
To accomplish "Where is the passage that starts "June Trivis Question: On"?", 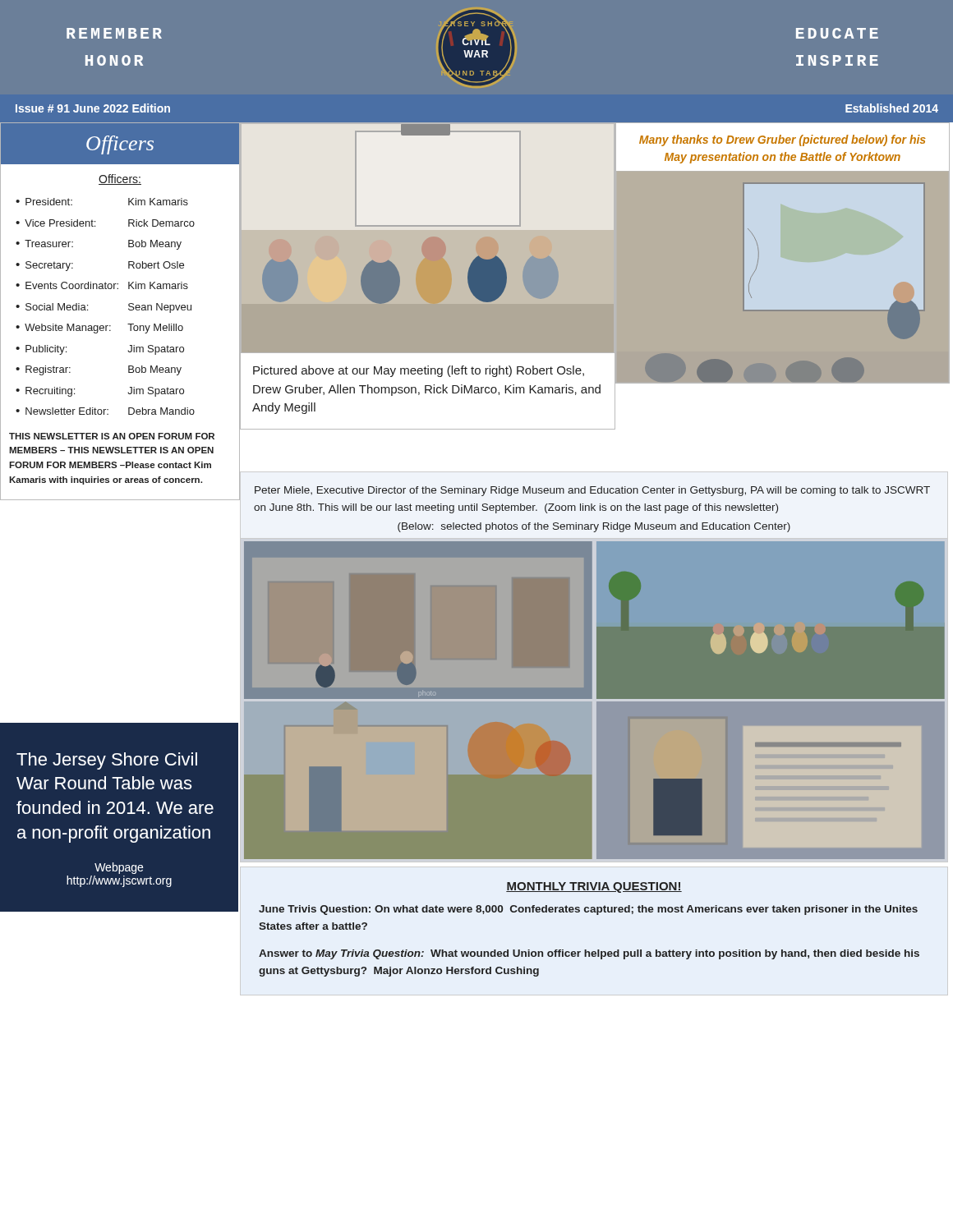I will [588, 917].
